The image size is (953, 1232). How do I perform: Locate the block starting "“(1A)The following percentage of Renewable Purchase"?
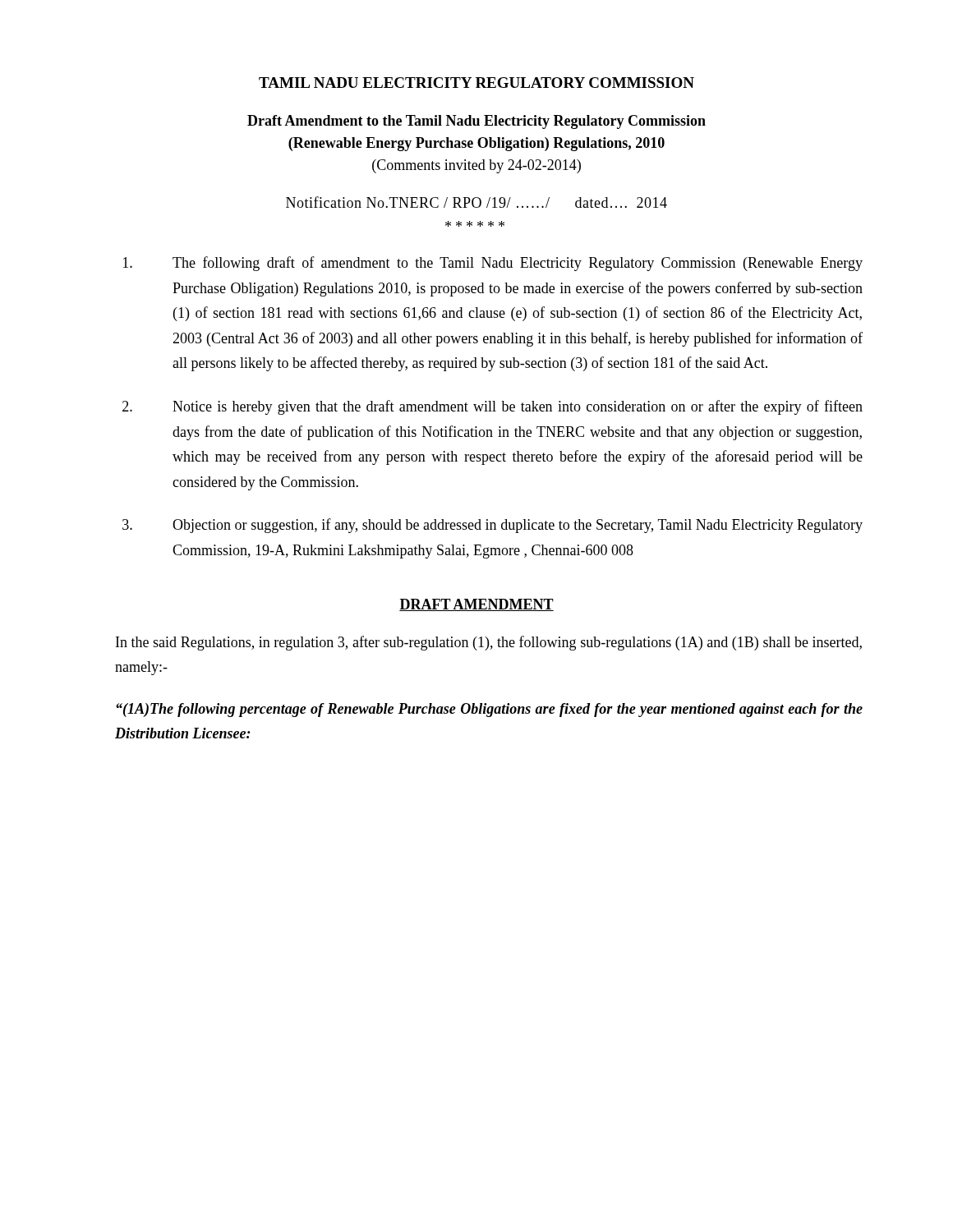(x=489, y=721)
